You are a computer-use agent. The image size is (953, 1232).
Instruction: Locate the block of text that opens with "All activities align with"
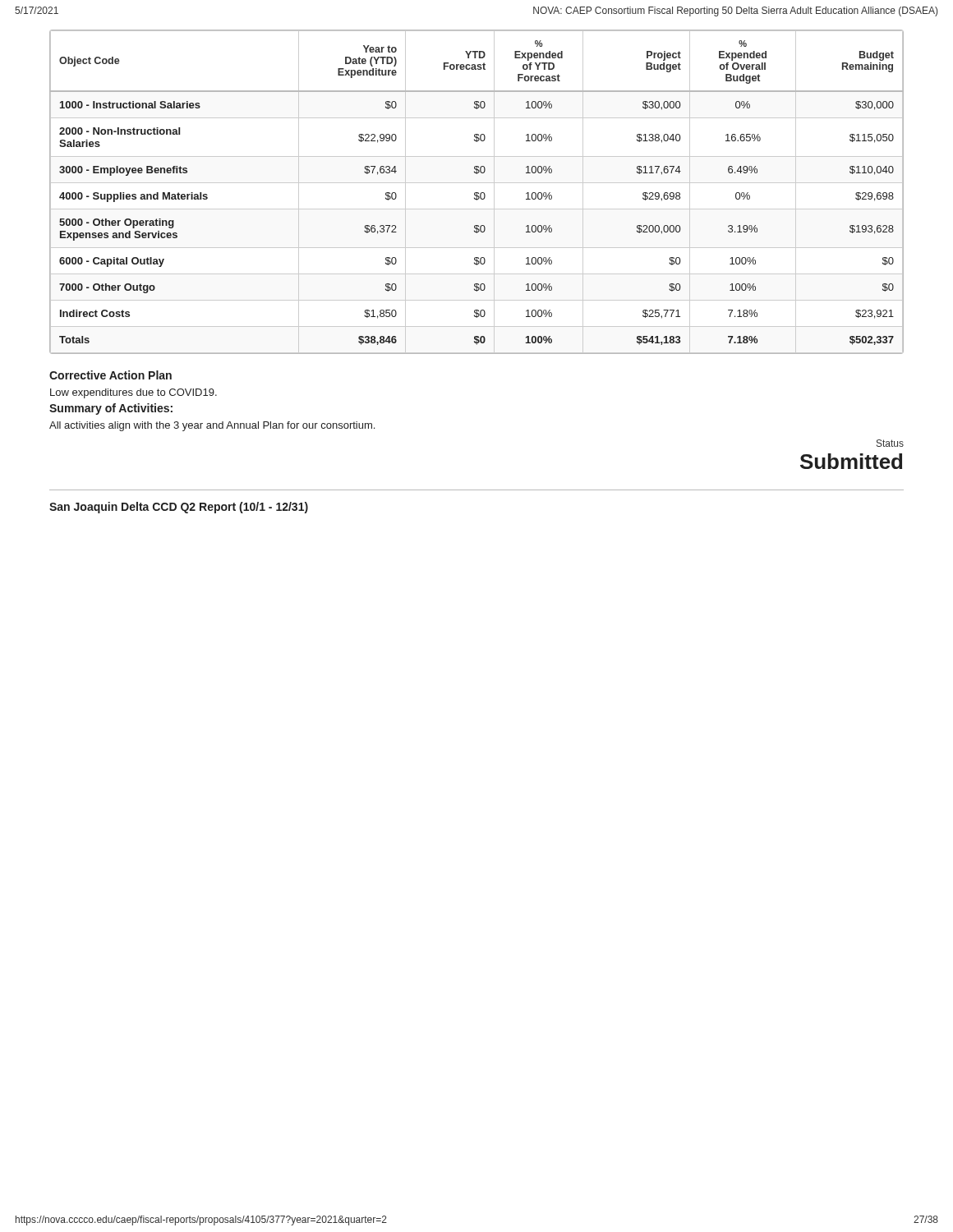coord(213,425)
